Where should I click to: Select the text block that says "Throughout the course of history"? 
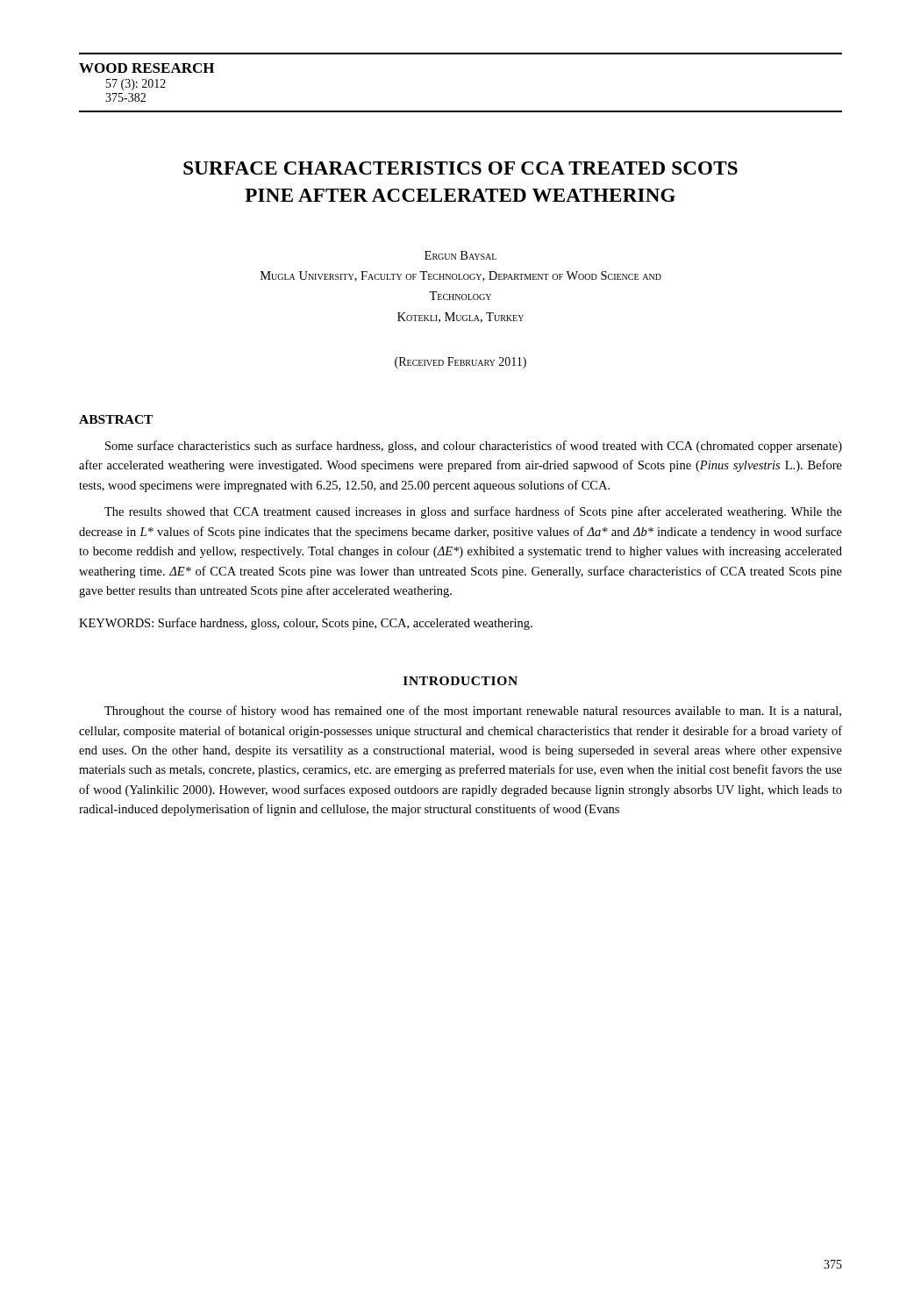tap(460, 760)
